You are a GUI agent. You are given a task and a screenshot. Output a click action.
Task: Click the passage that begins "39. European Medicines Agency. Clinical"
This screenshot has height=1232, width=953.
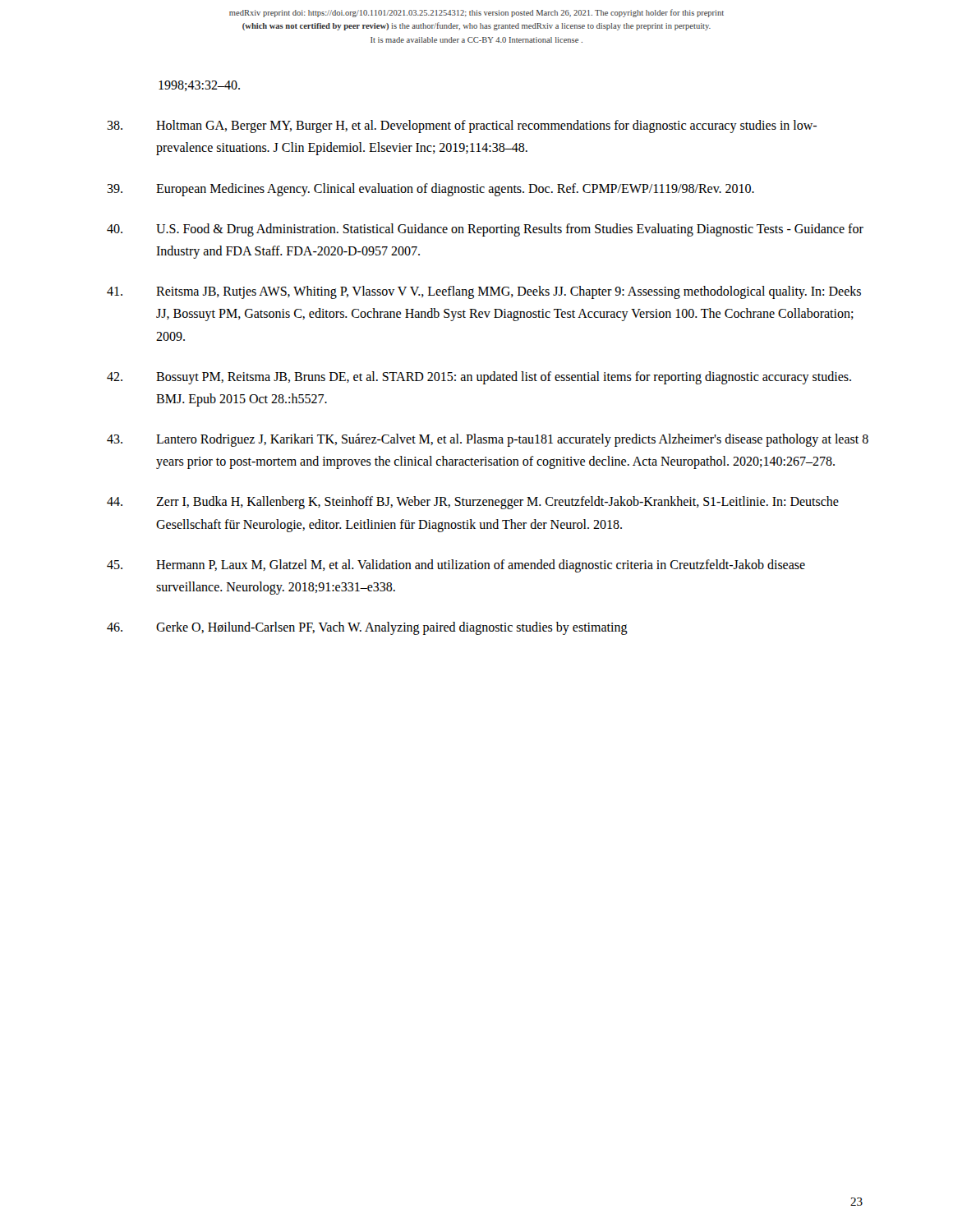click(x=431, y=188)
